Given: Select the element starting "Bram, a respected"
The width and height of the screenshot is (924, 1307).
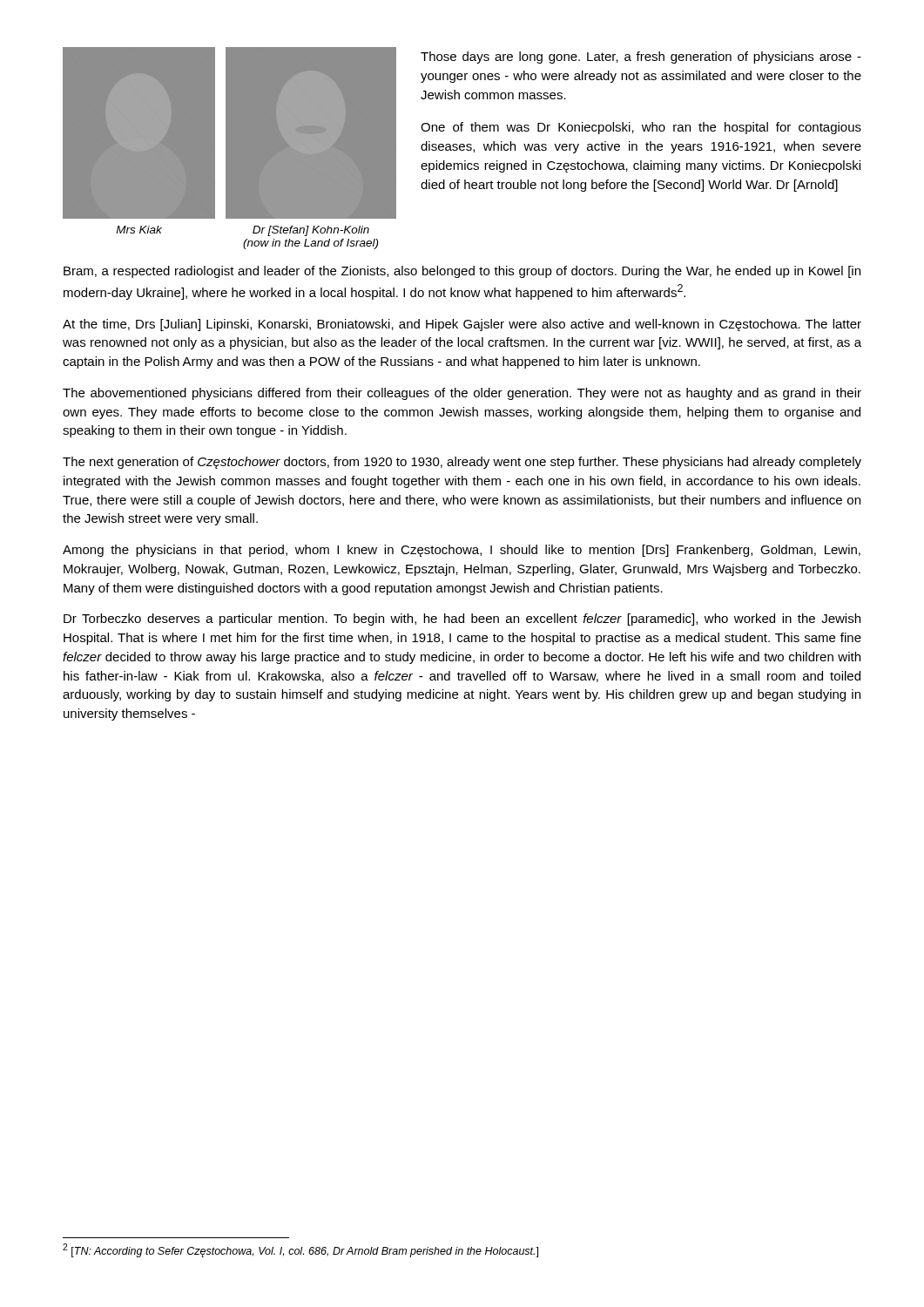Looking at the screenshot, I should [462, 281].
